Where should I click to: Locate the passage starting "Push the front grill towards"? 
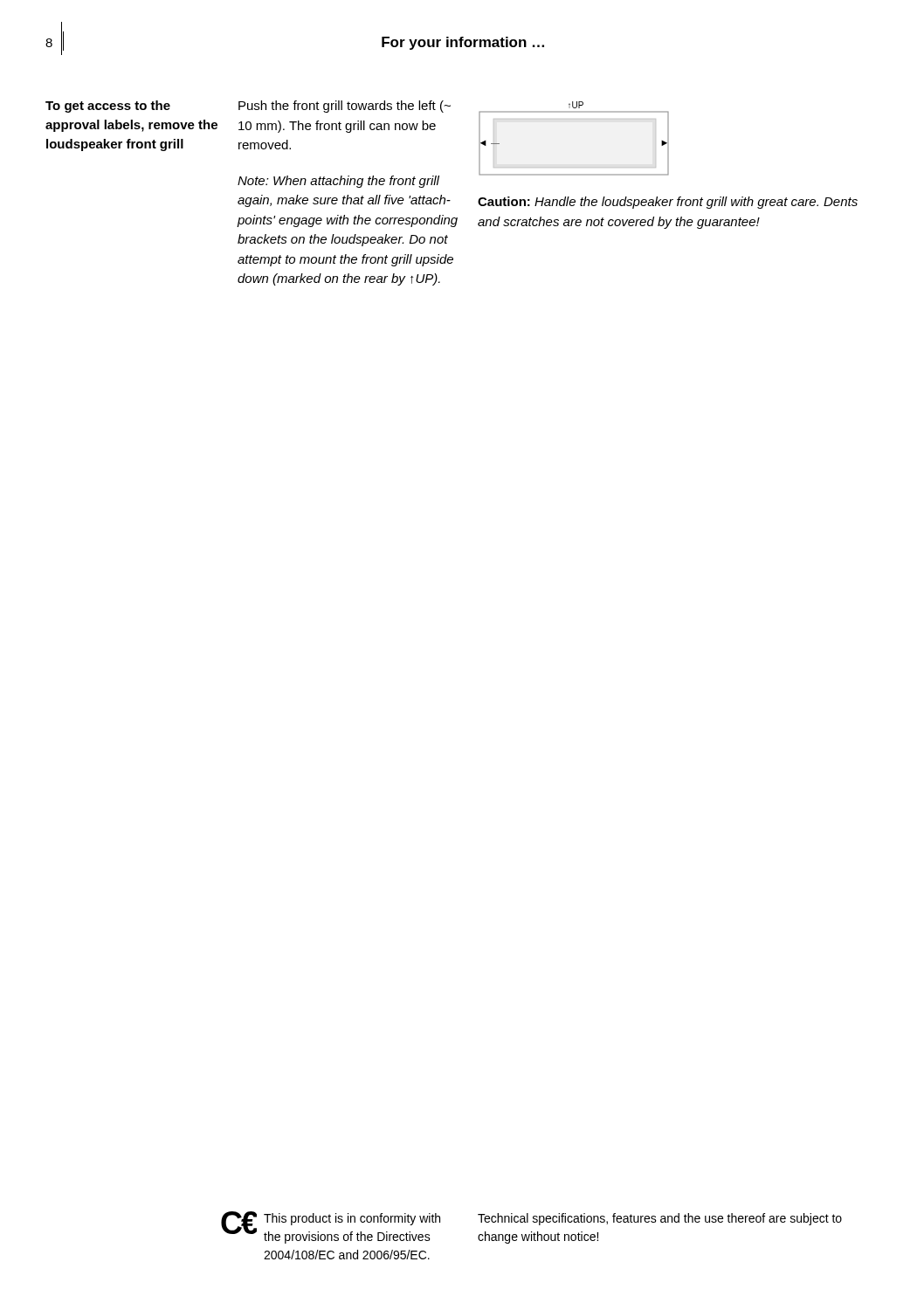(x=344, y=125)
